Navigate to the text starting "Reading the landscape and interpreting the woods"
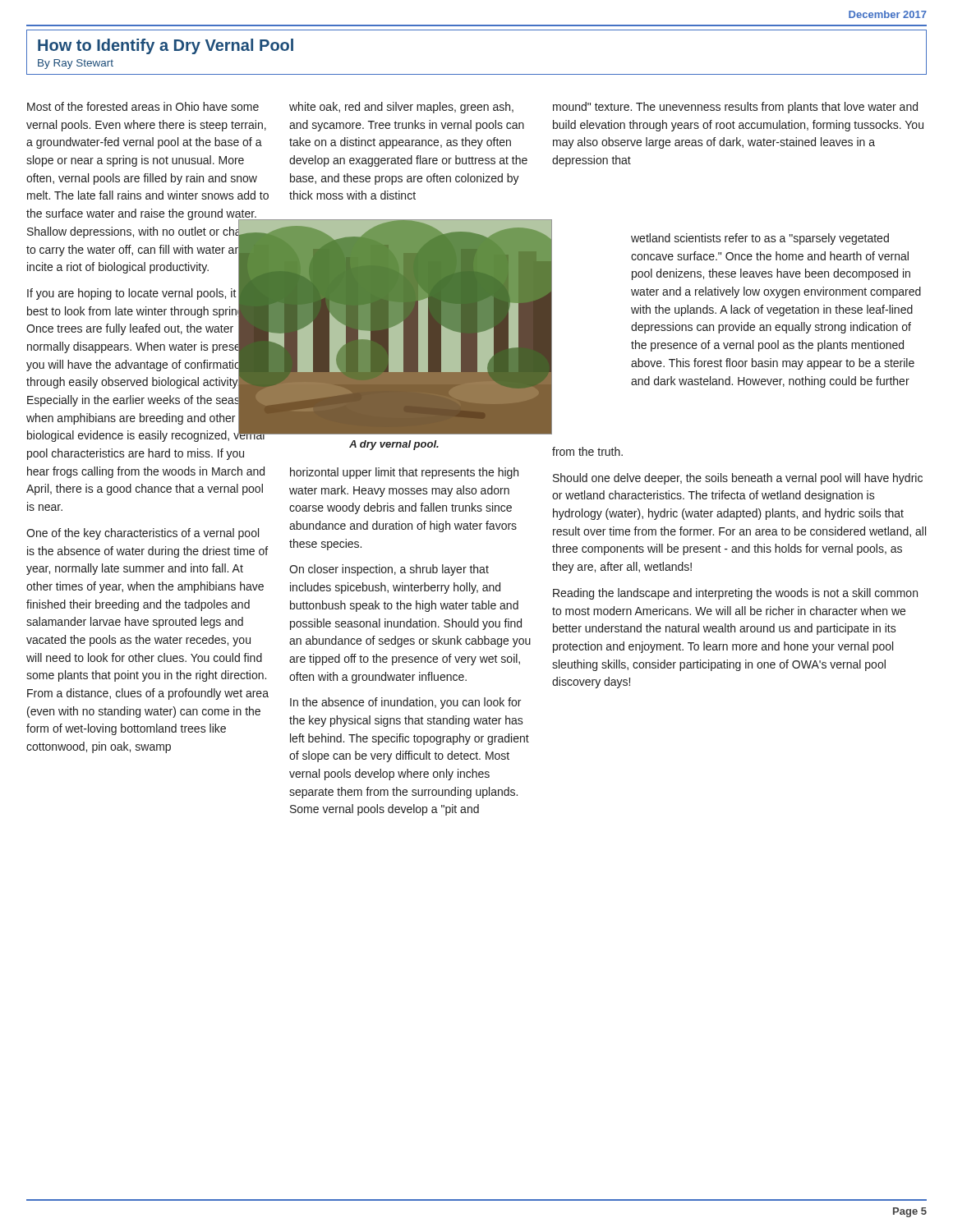 pos(735,637)
